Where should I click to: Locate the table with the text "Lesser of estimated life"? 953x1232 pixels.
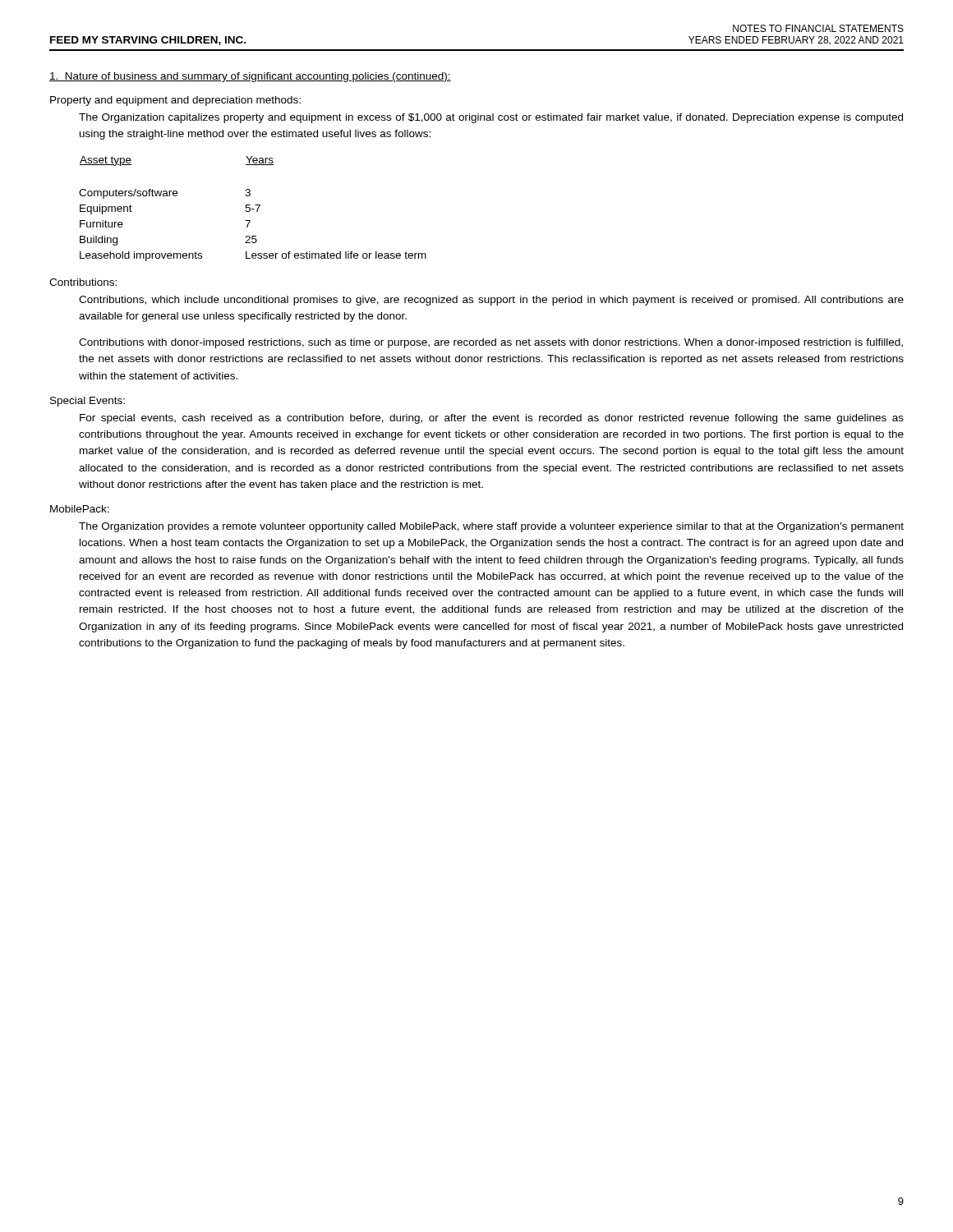coord(476,207)
